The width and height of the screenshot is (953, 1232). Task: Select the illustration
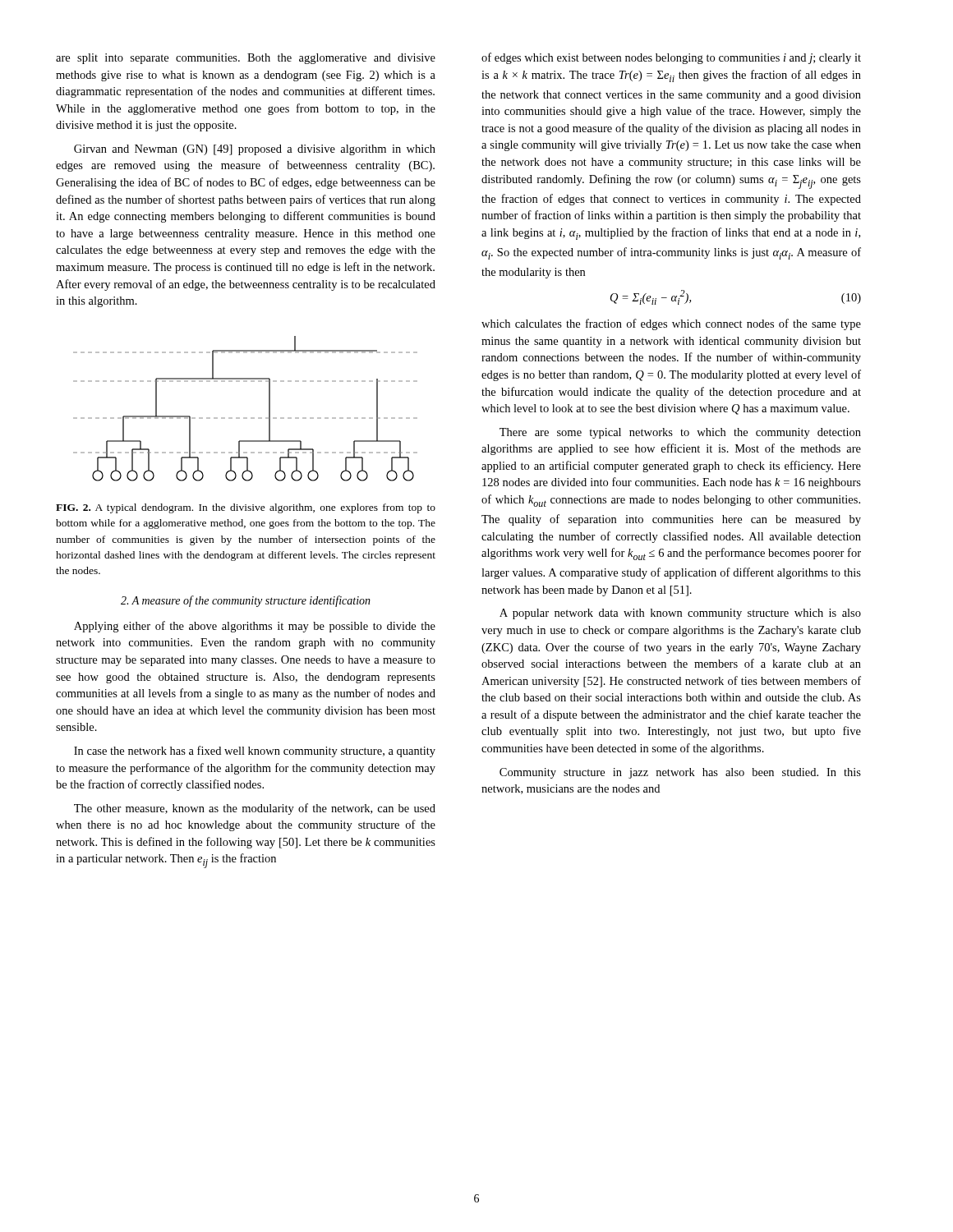tap(246, 408)
